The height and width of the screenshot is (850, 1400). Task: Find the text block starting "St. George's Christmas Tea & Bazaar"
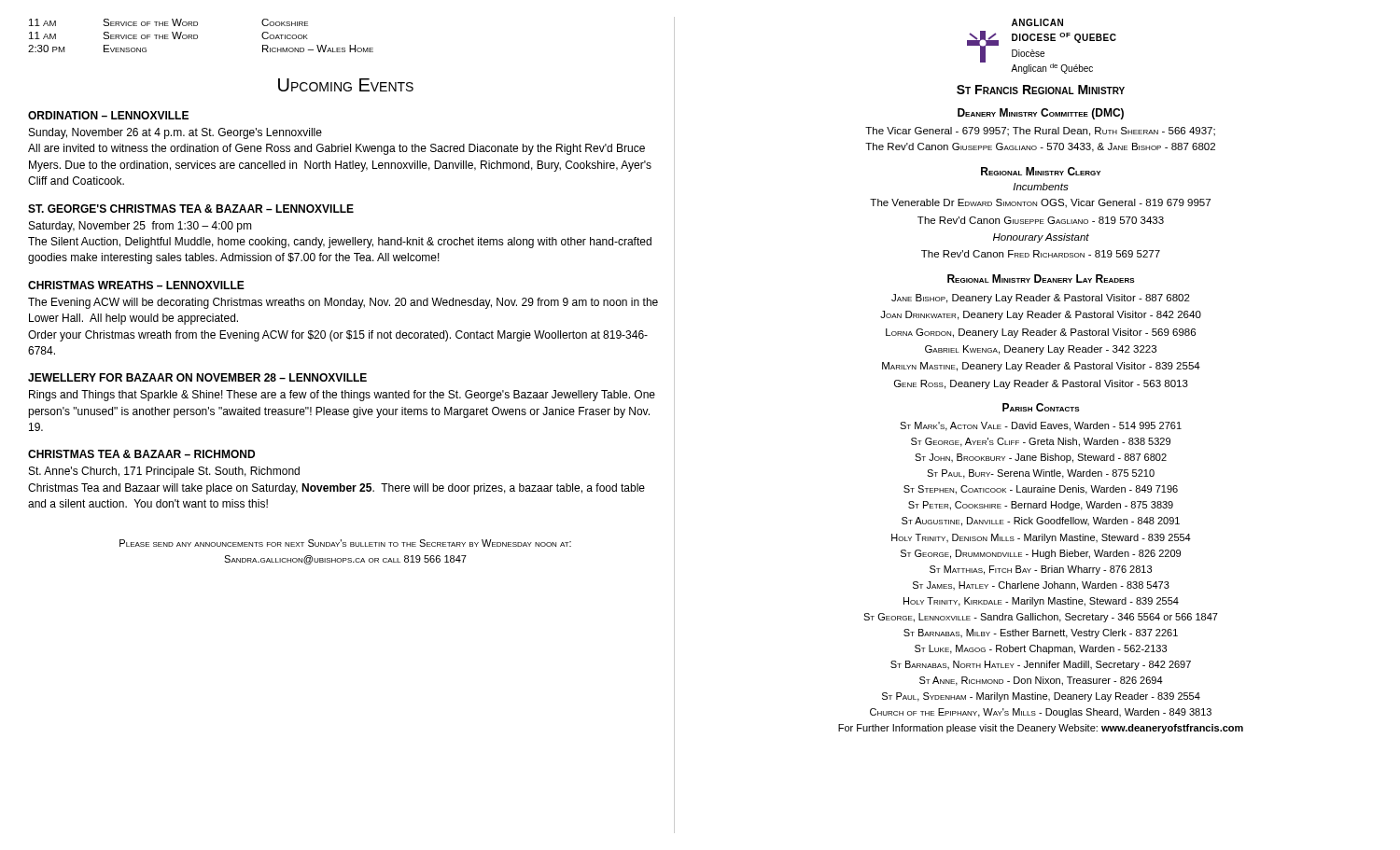[x=191, y=209]
